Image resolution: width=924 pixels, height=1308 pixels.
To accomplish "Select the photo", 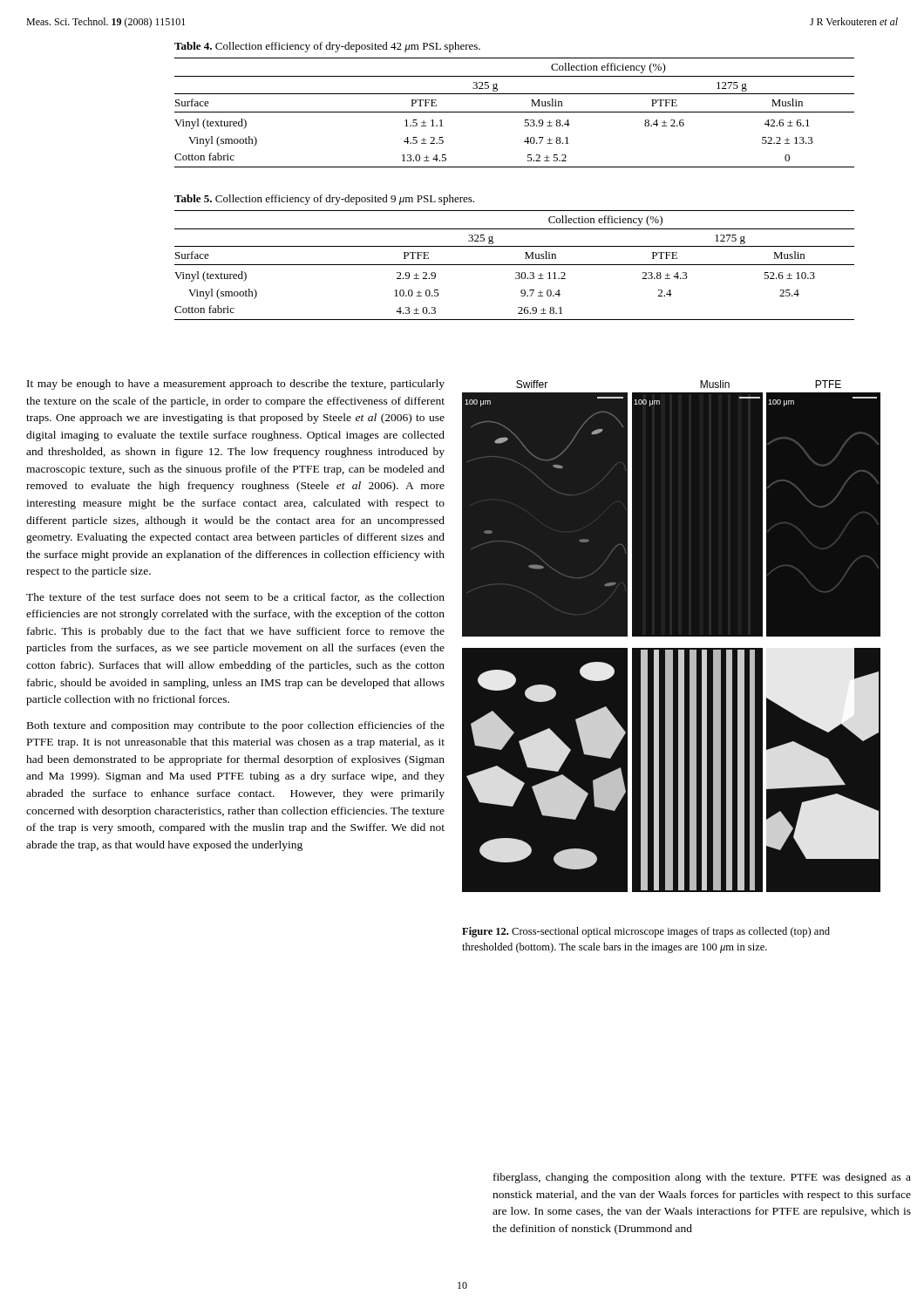I will tap(671, 647).
